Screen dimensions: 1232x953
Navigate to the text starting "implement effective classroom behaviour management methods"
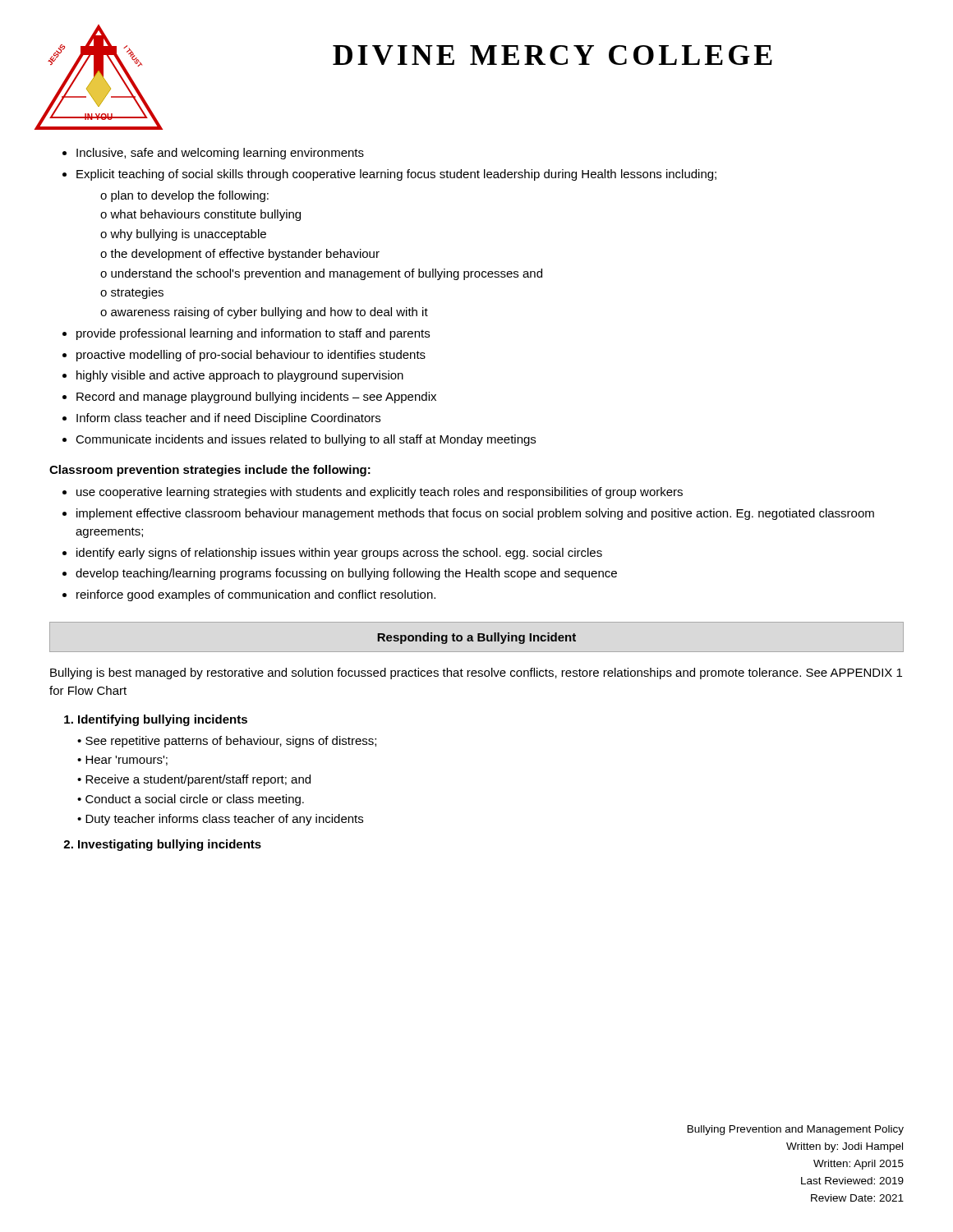tap(475, 522)
